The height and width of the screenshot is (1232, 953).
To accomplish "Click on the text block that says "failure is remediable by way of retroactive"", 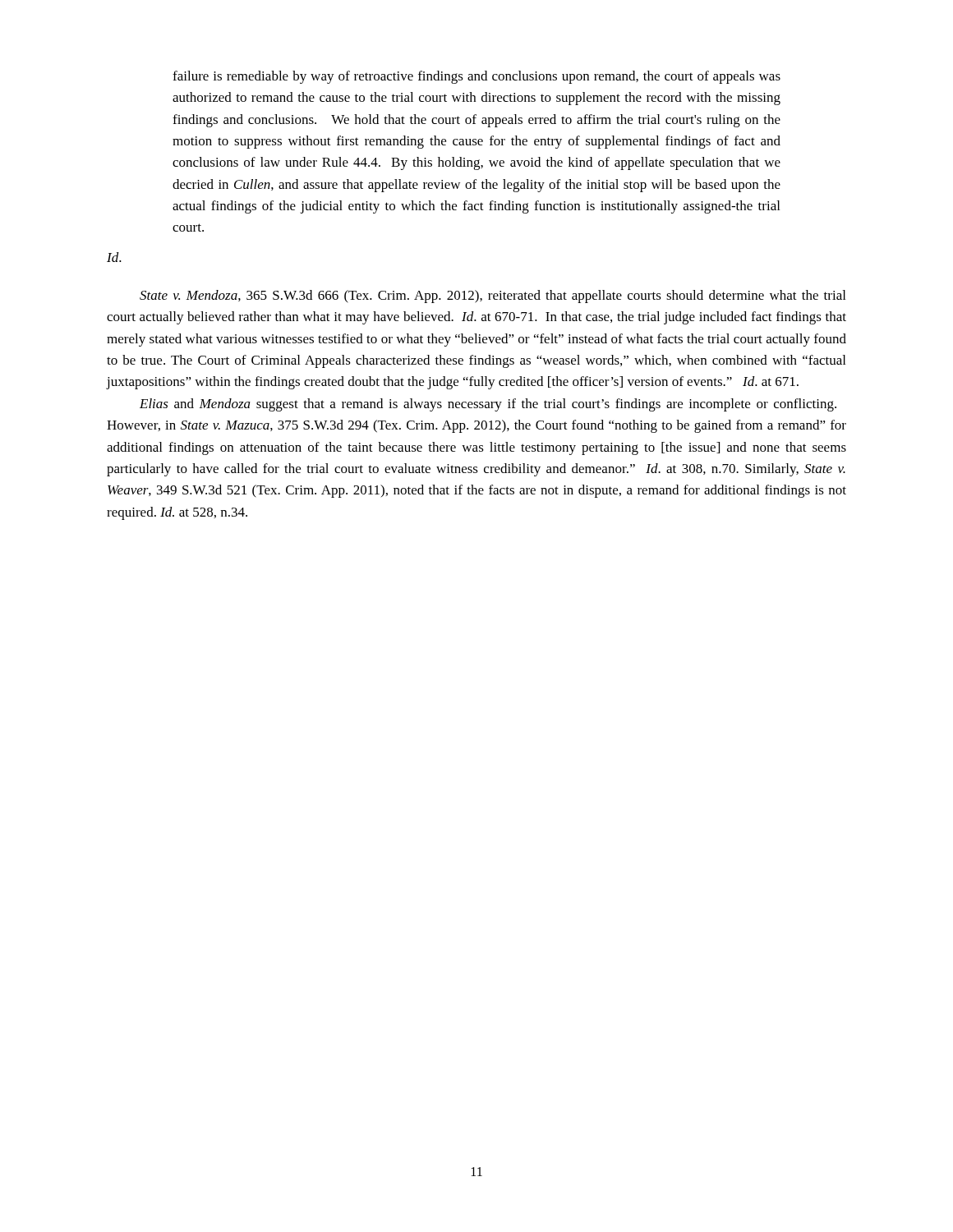I will click(x=476, y=152).
